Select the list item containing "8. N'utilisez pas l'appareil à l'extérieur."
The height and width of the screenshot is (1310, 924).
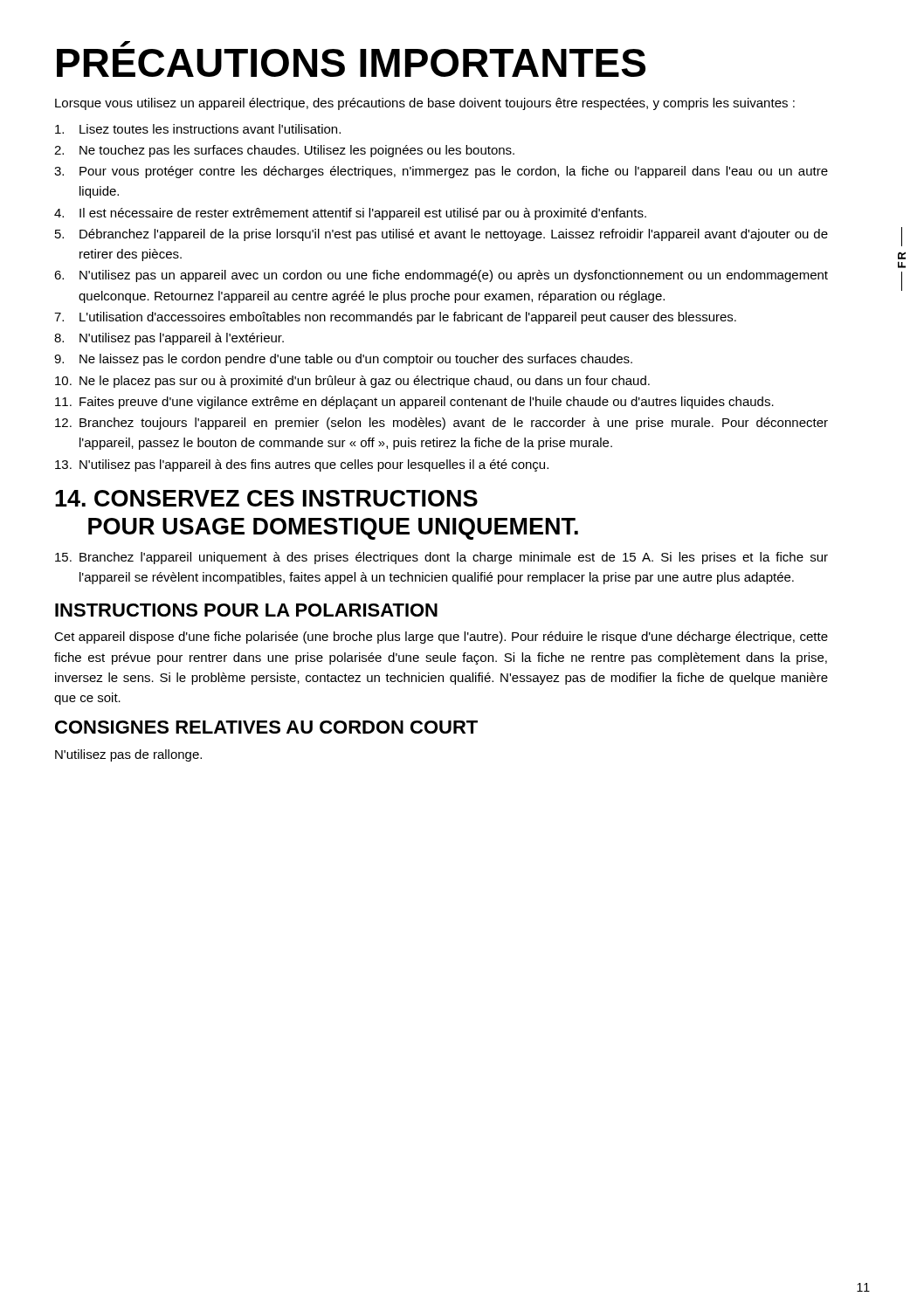tap(169, 339)
